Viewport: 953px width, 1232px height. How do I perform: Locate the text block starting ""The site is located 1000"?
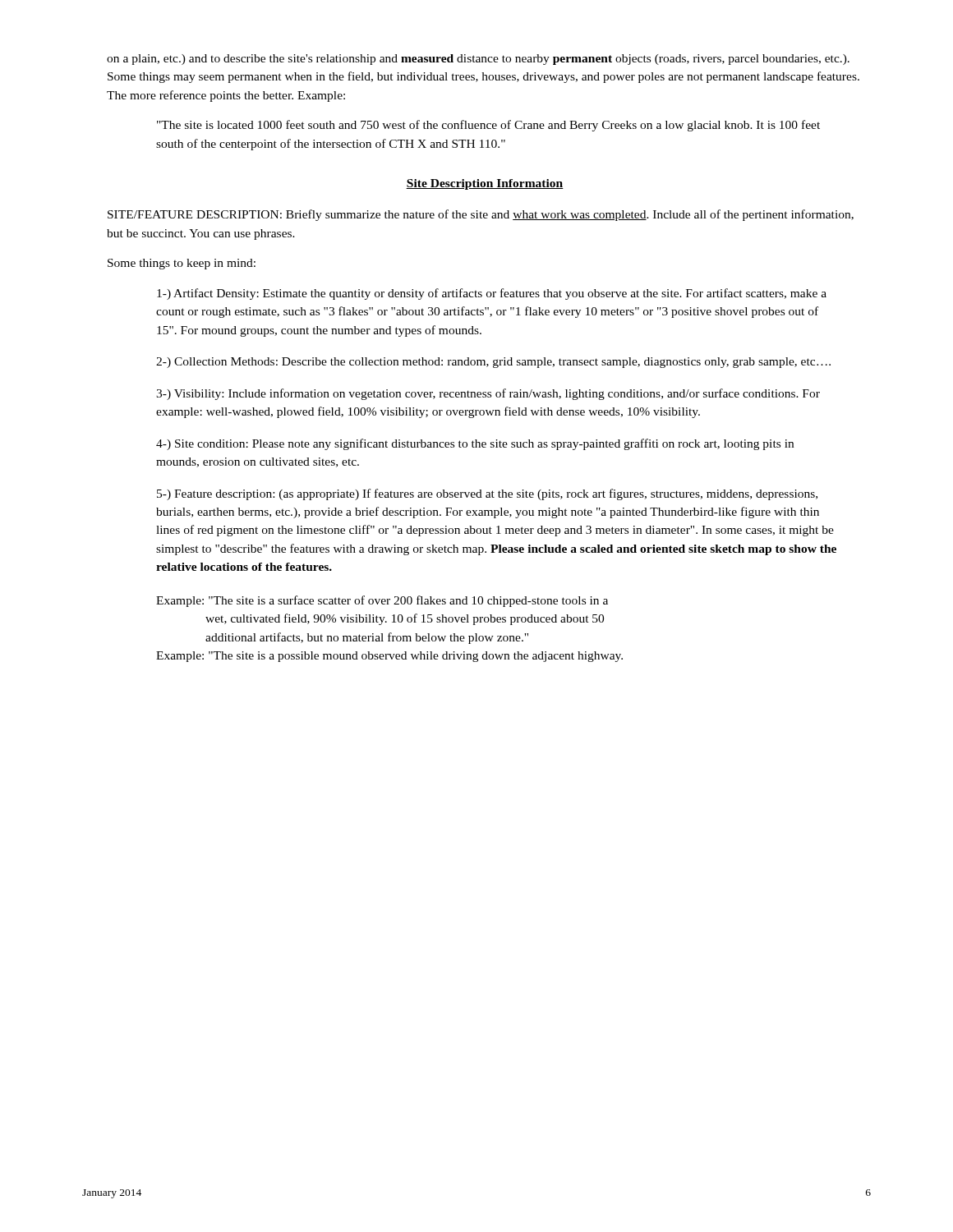click(493, 135)
